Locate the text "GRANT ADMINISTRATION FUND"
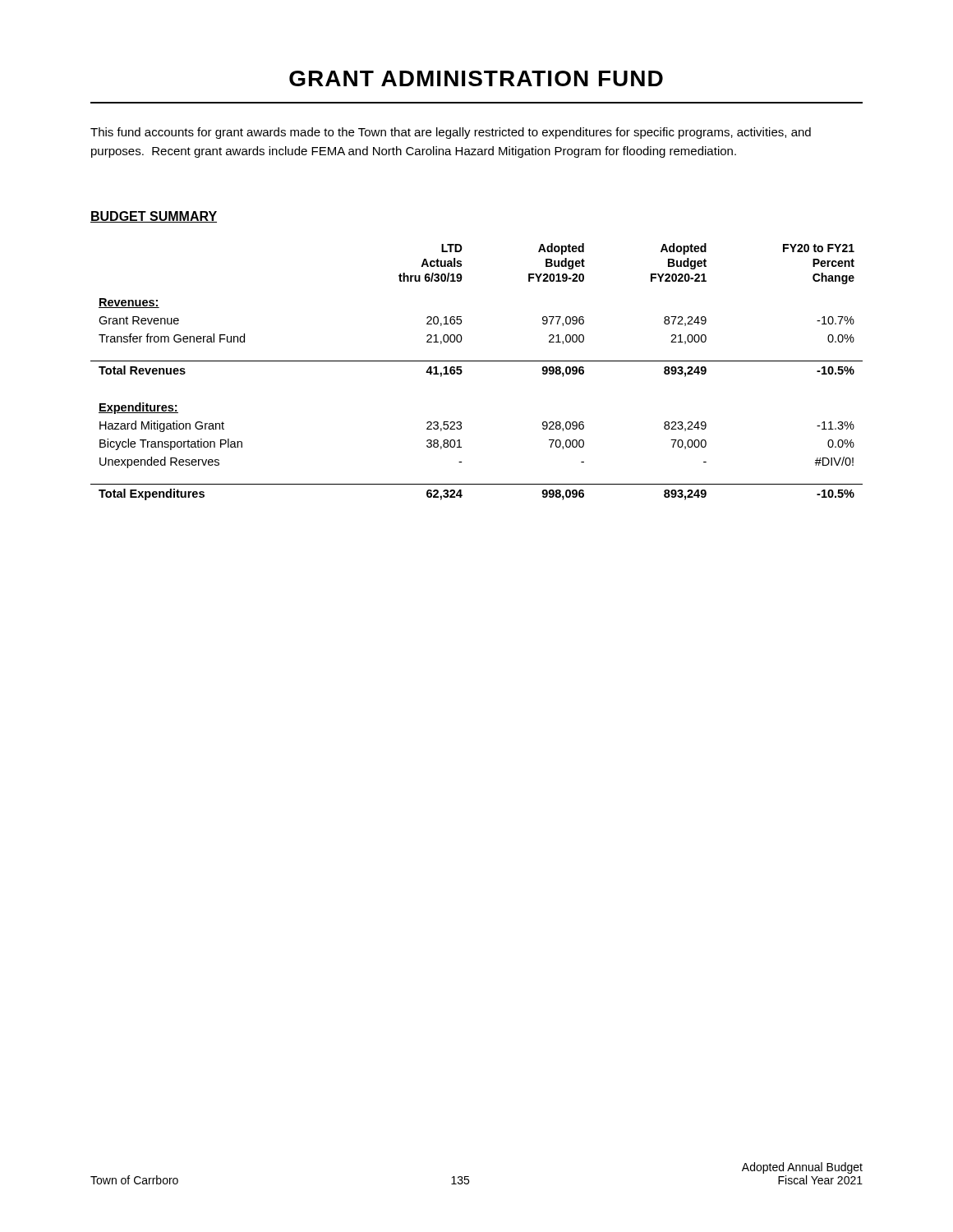Image resolution: width=953 pixels, height=1232 pixels. coord(476,85)
